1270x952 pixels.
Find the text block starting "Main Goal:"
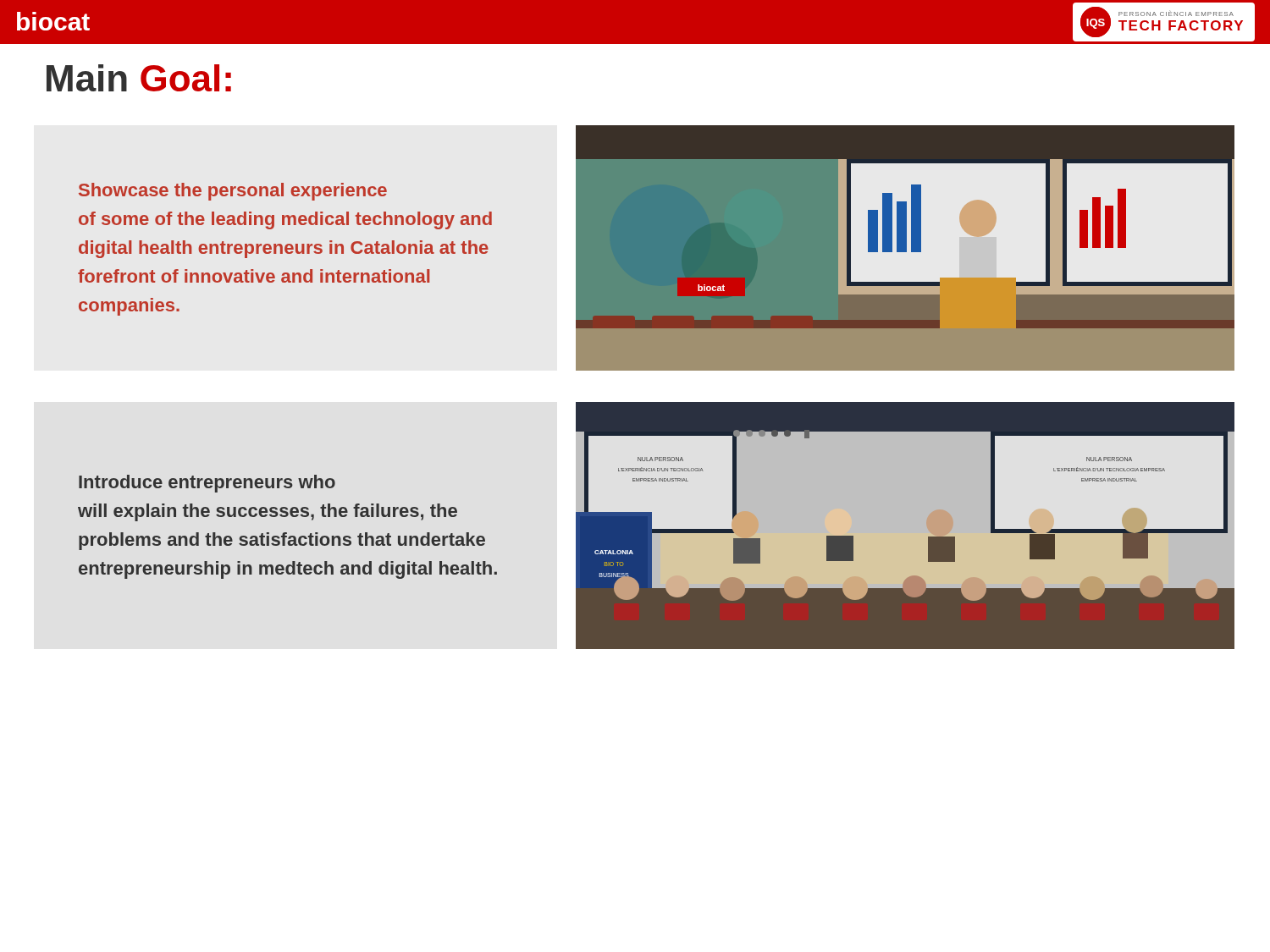tap(139, 78)
